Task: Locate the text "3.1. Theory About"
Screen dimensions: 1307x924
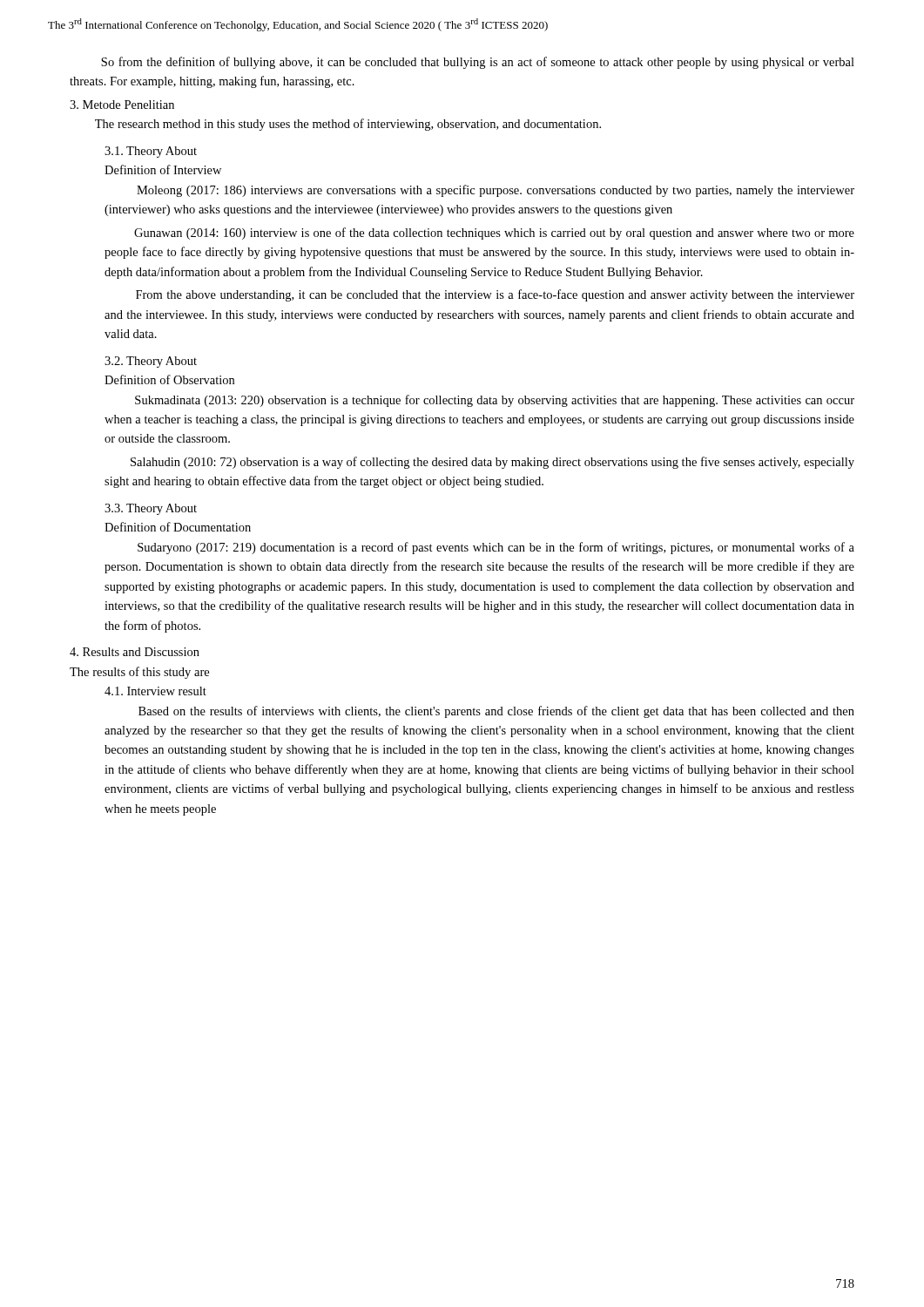Action: [x=151, y=151]
